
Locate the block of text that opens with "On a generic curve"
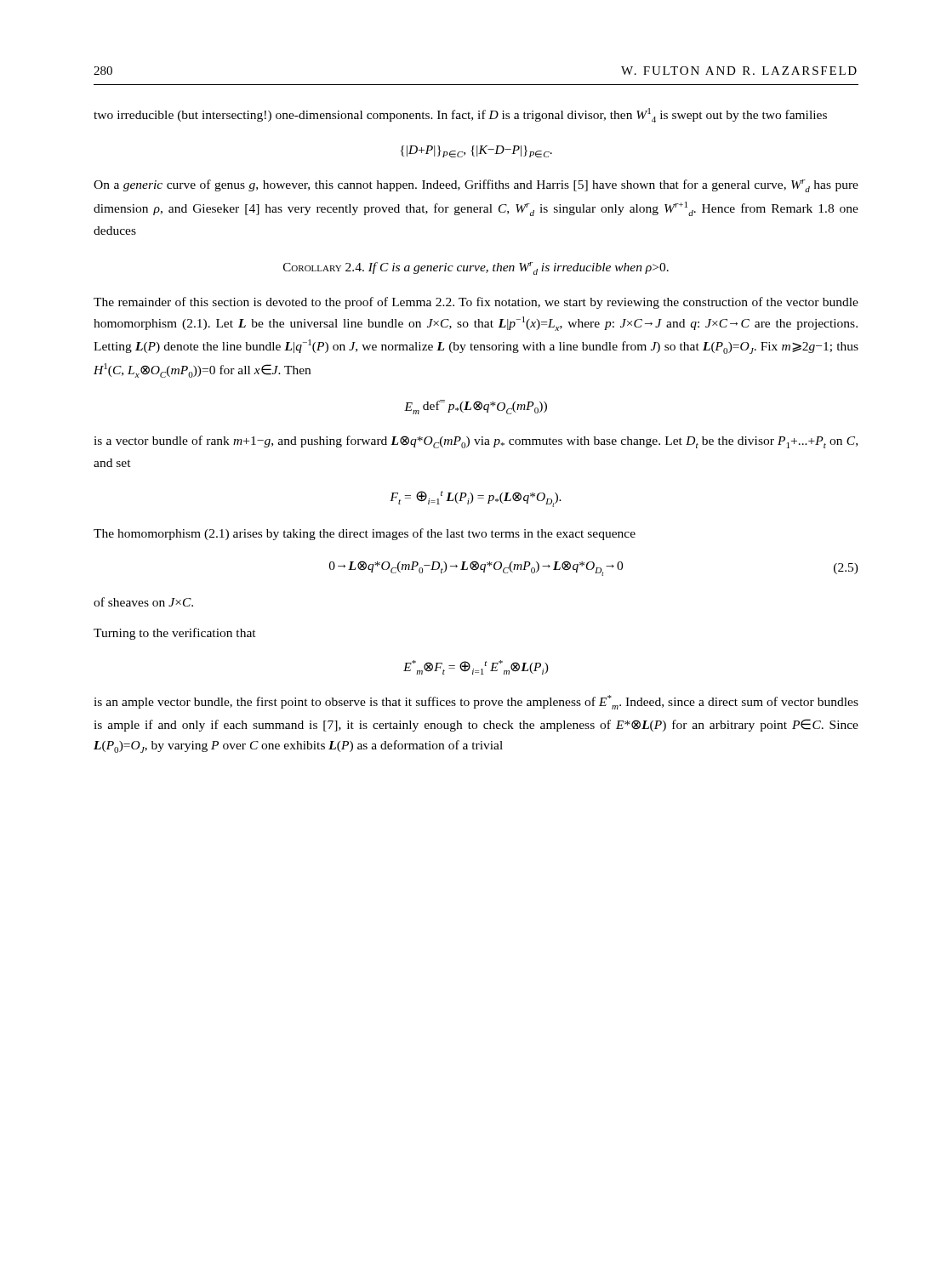476,207
